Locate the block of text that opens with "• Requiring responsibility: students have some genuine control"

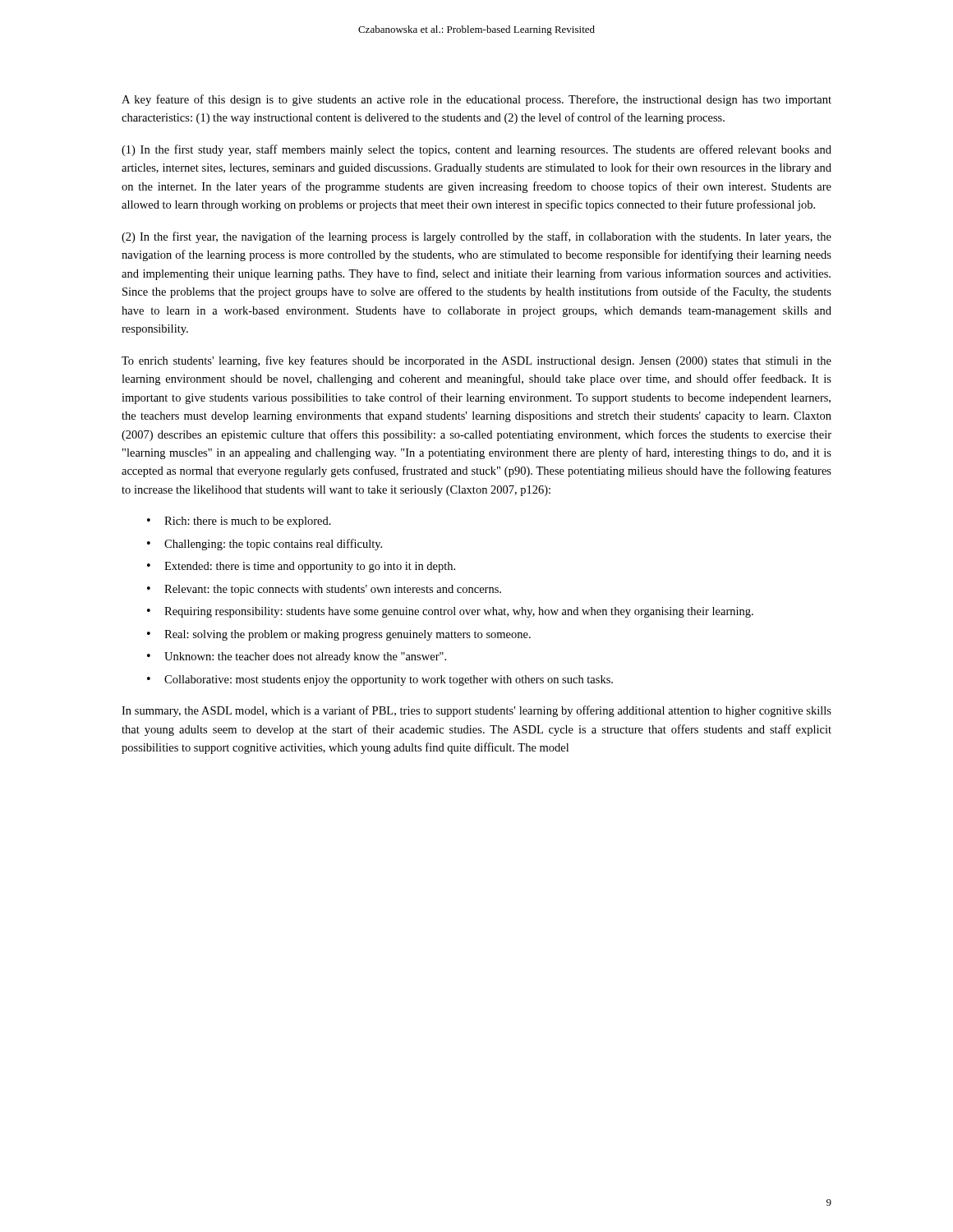point(450,611)
